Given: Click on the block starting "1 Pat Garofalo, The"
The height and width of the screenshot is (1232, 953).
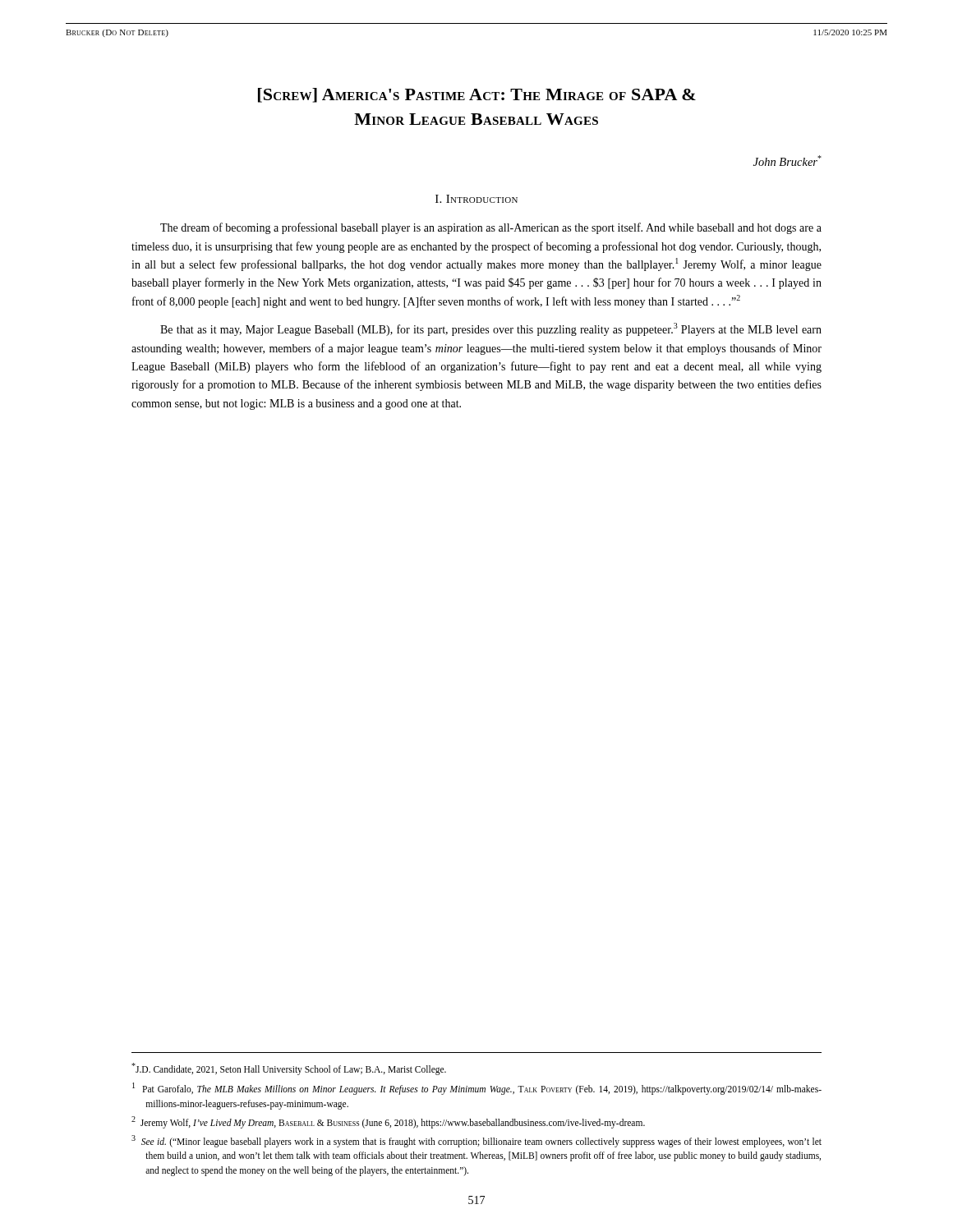Looking at the screenshot, I should point(476,1096).
